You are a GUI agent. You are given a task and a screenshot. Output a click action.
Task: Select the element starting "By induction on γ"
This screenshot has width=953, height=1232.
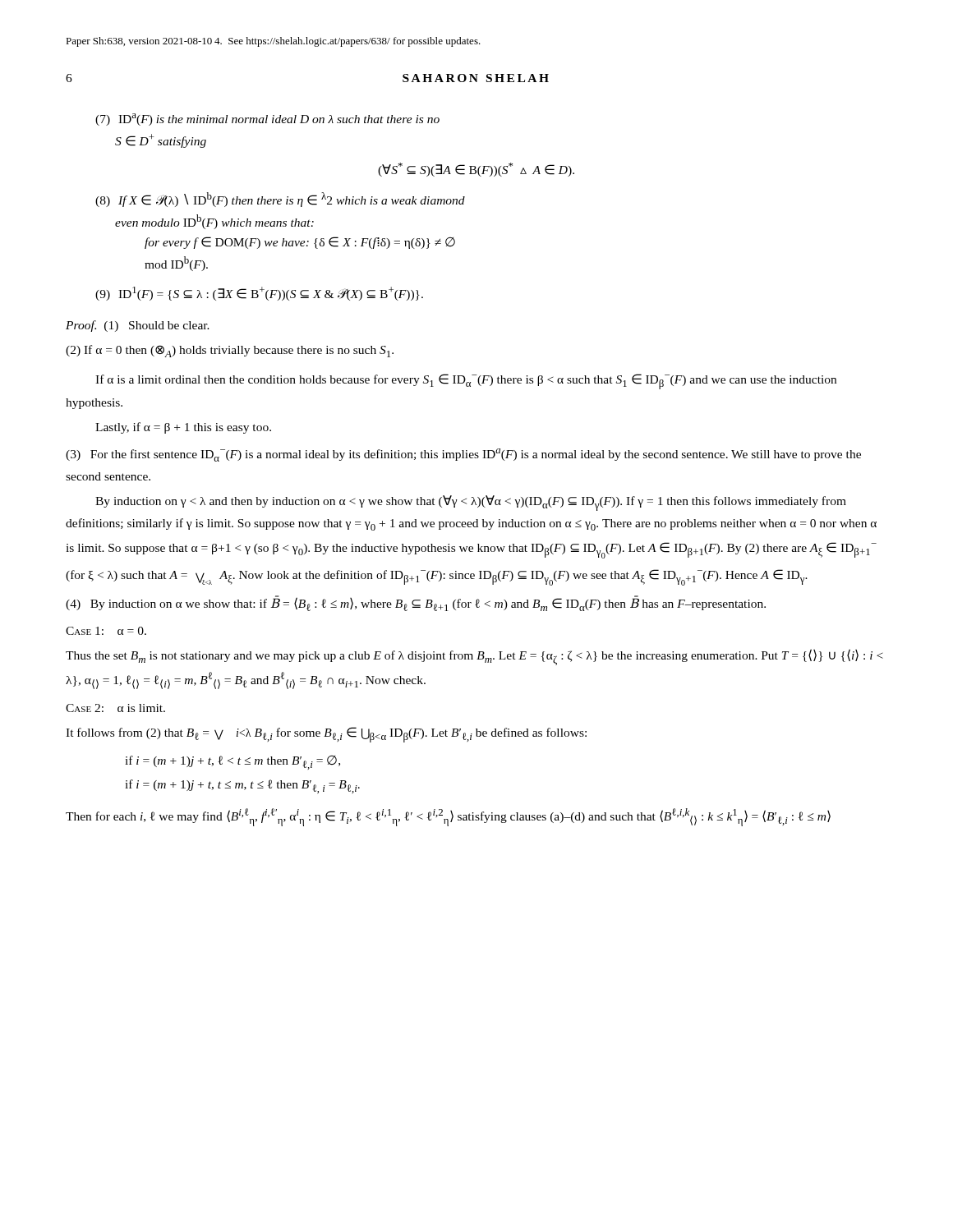(x=471, y=540)
